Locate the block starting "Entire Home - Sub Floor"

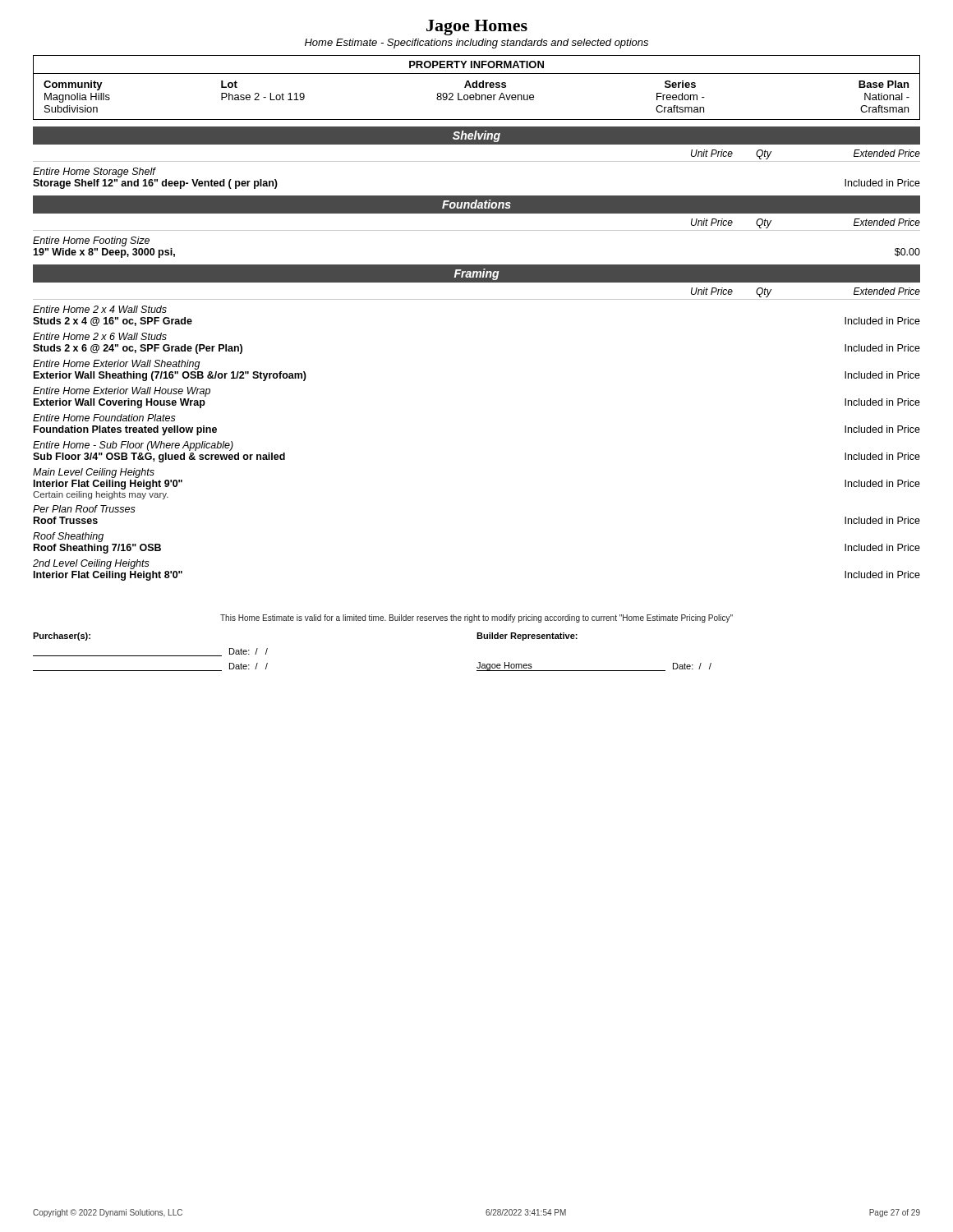133,446
